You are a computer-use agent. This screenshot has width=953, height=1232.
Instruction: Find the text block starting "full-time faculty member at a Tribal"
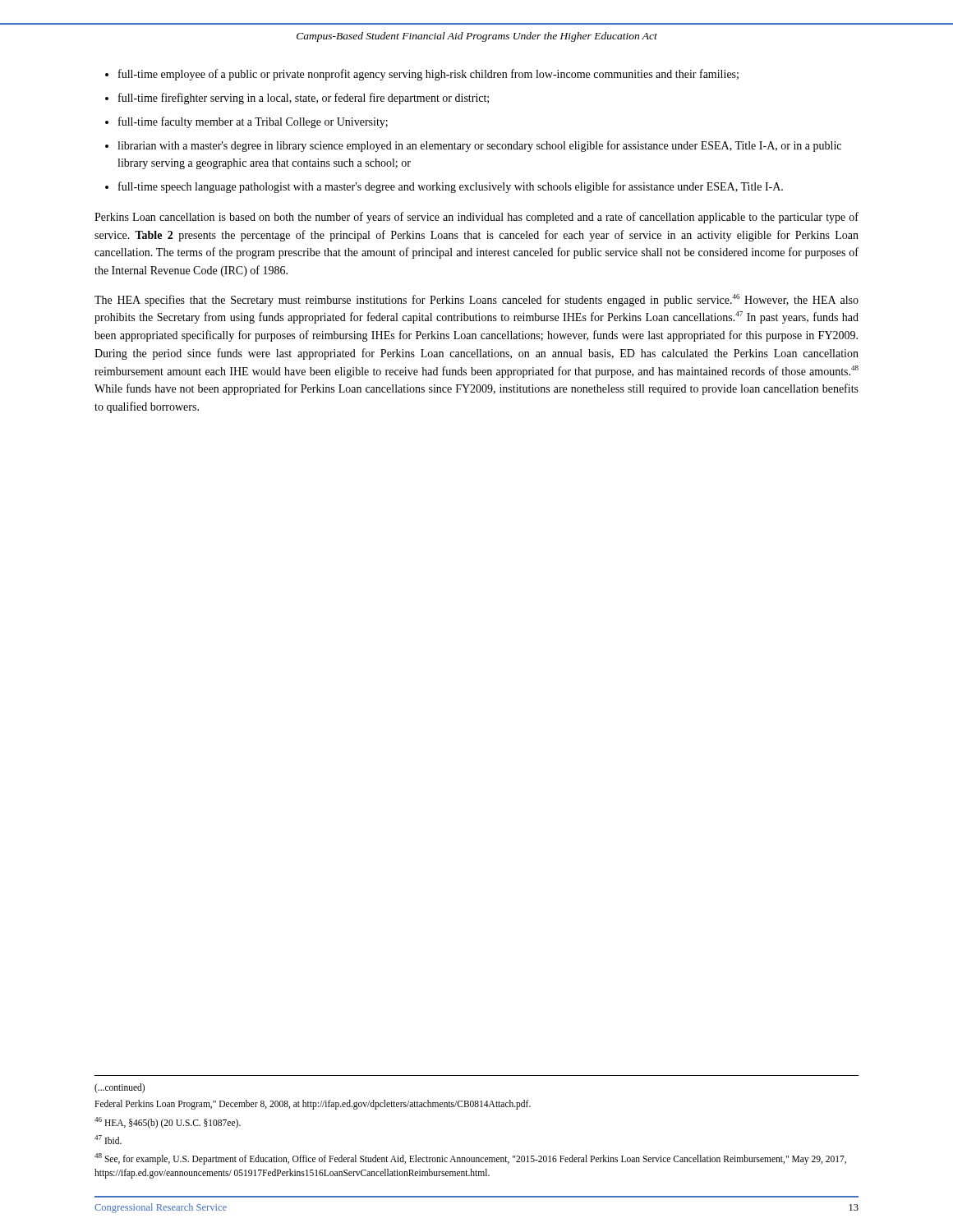(x=253, y=122)
